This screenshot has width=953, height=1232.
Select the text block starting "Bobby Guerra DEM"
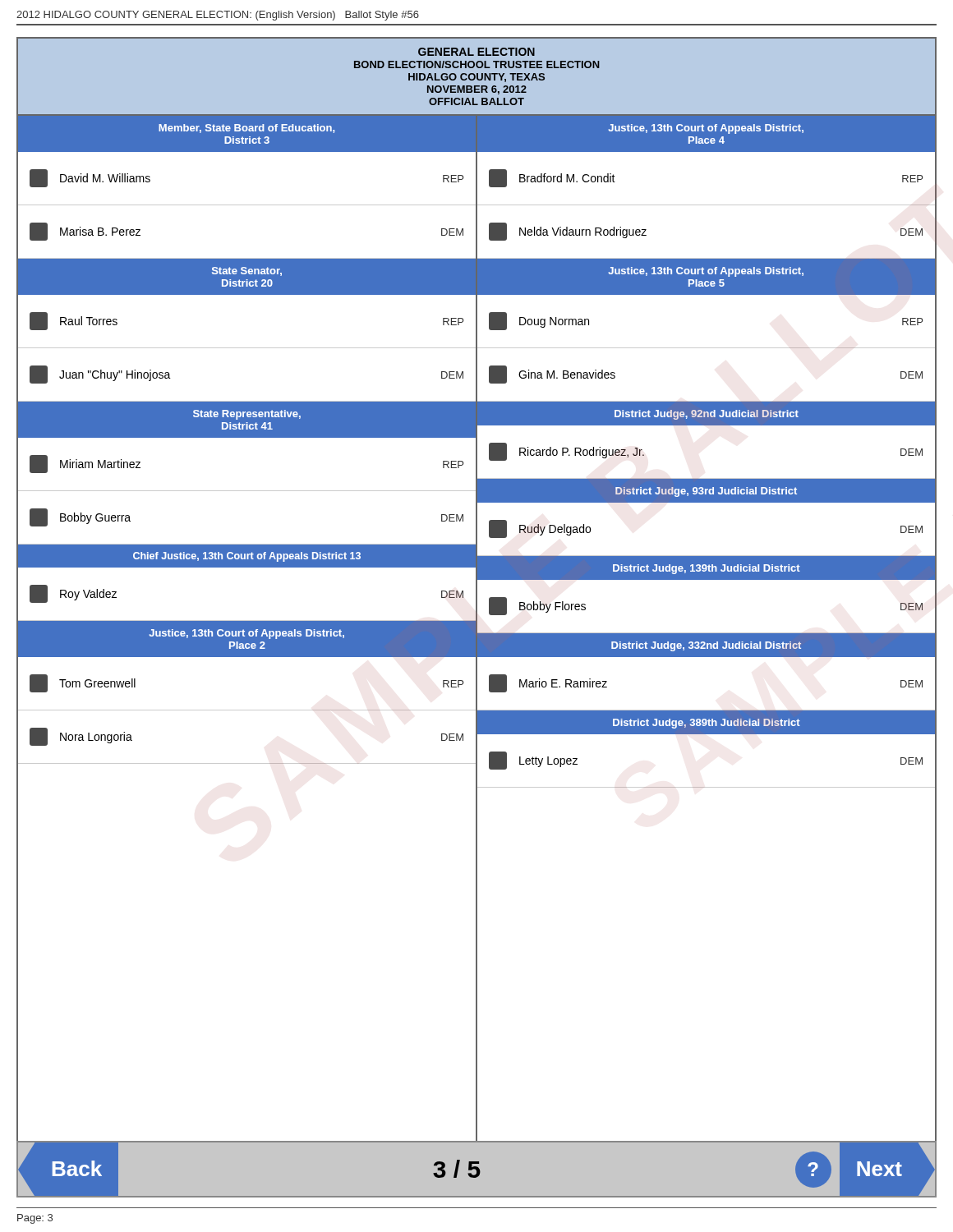click(83, 516)
